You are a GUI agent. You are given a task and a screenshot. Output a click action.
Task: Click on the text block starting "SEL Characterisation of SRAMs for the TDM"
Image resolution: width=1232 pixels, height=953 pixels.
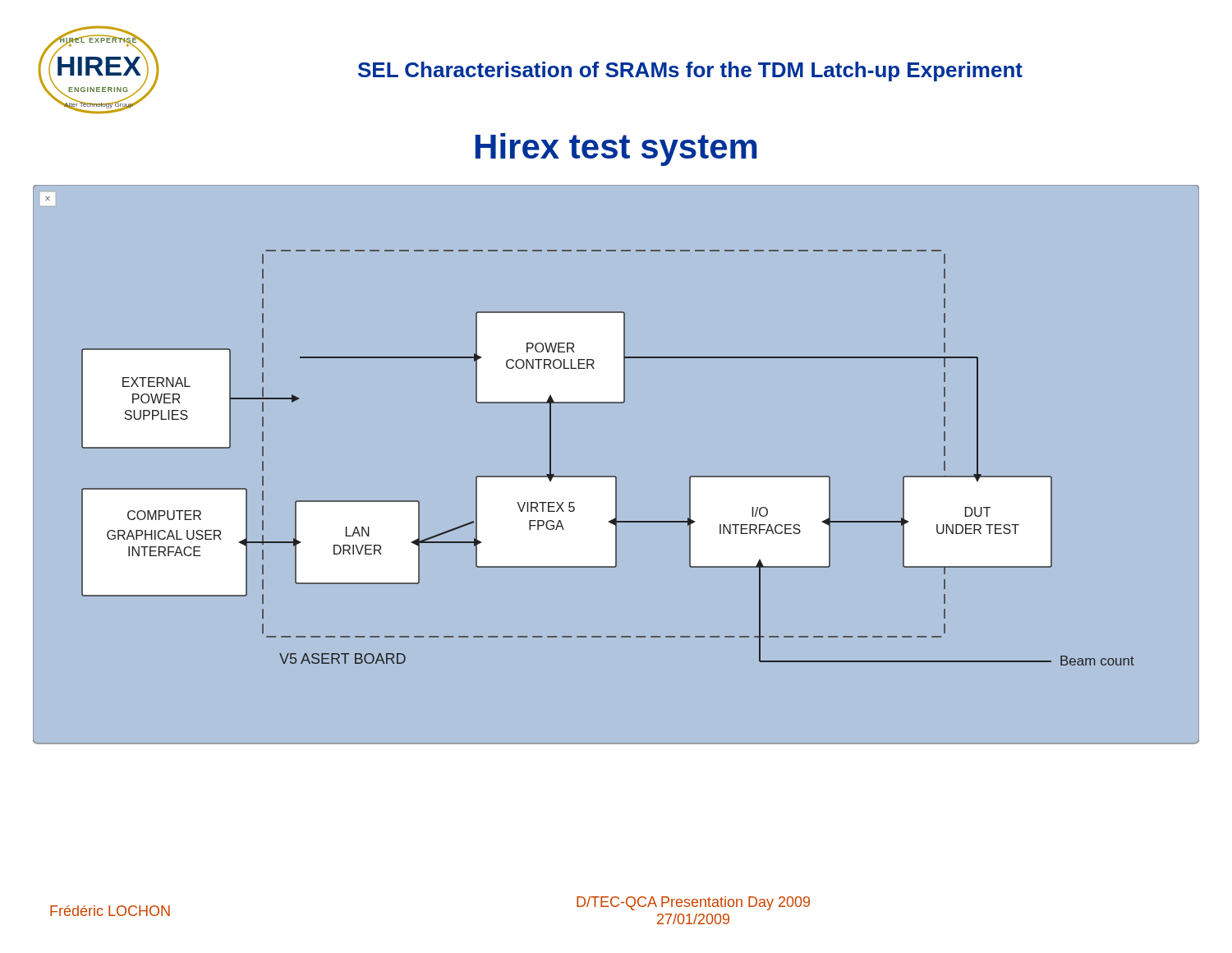pos(690,69)
